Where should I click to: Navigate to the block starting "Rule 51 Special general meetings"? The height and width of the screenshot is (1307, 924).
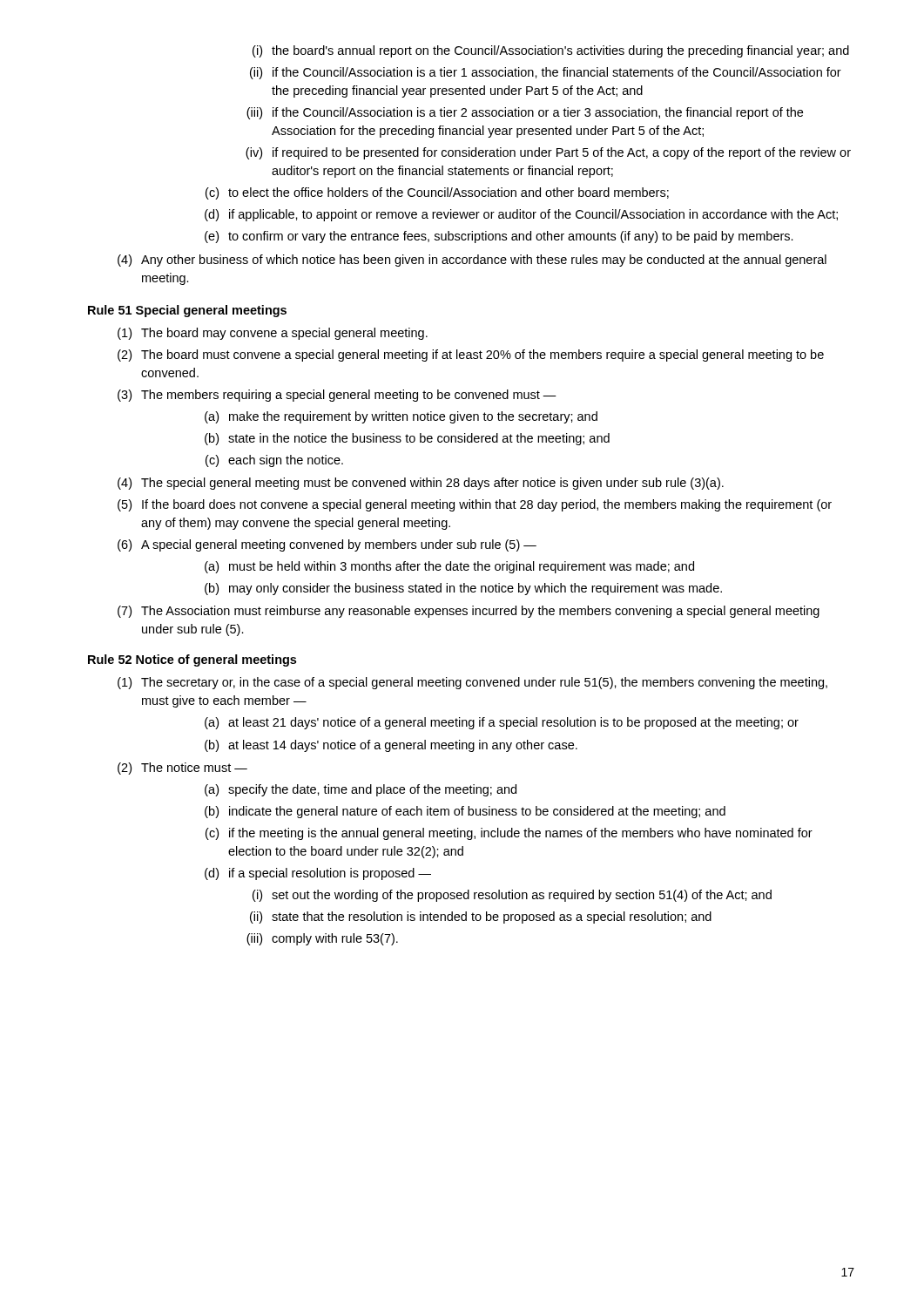click(x=187, y=310)
